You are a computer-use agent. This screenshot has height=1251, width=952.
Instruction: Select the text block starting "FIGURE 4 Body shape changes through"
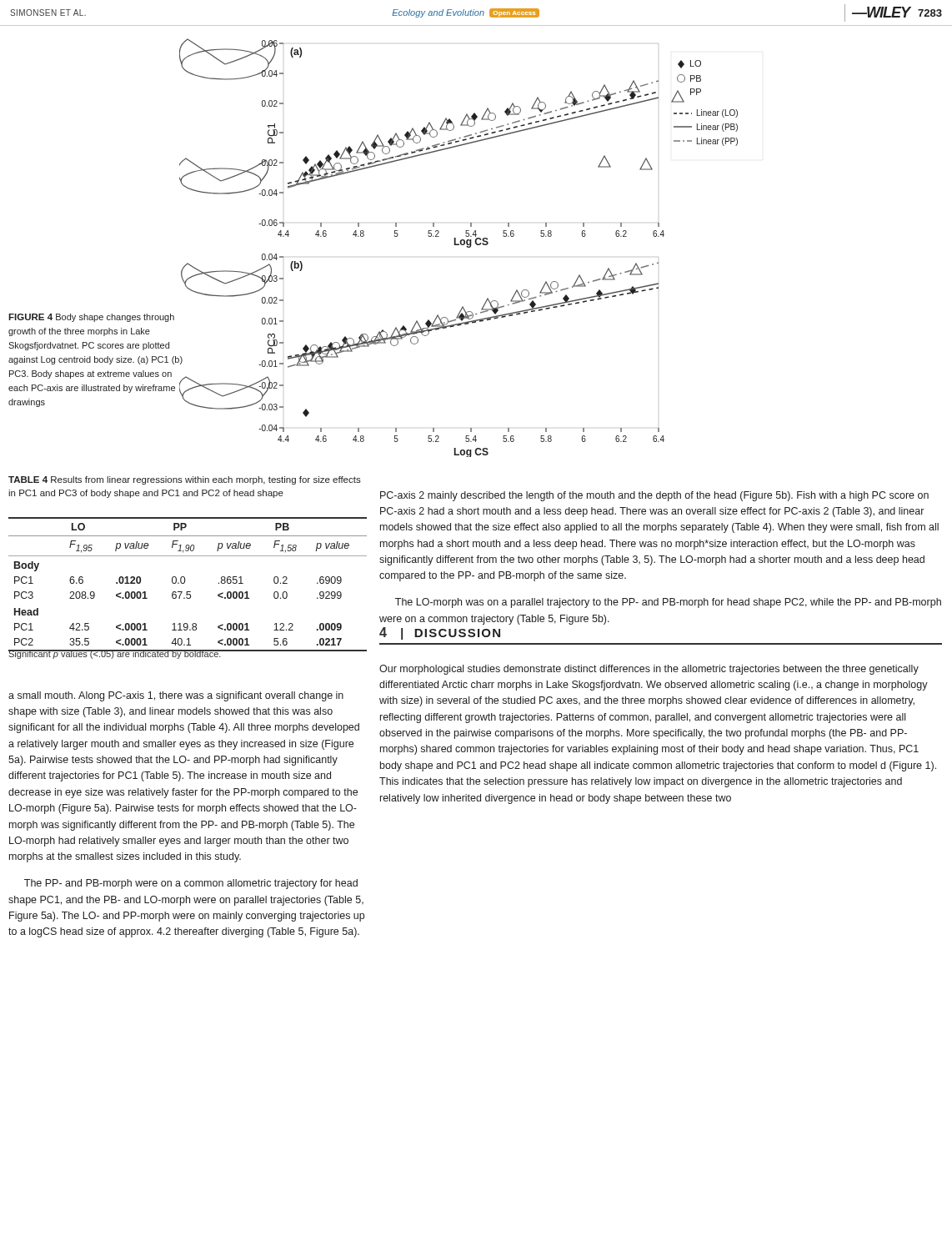[x=98, y=360]
